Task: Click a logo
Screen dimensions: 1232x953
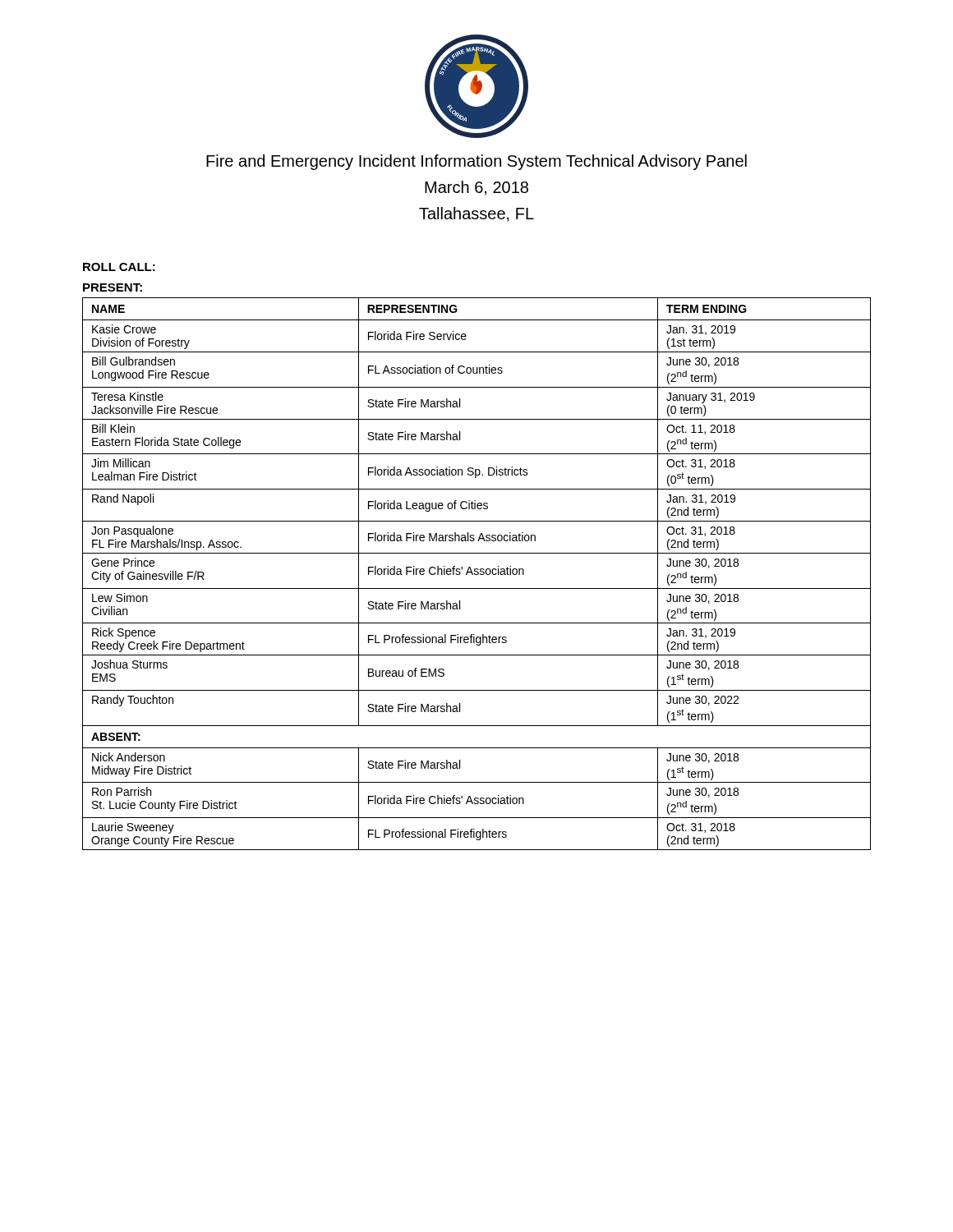Action: click(476, 86)
